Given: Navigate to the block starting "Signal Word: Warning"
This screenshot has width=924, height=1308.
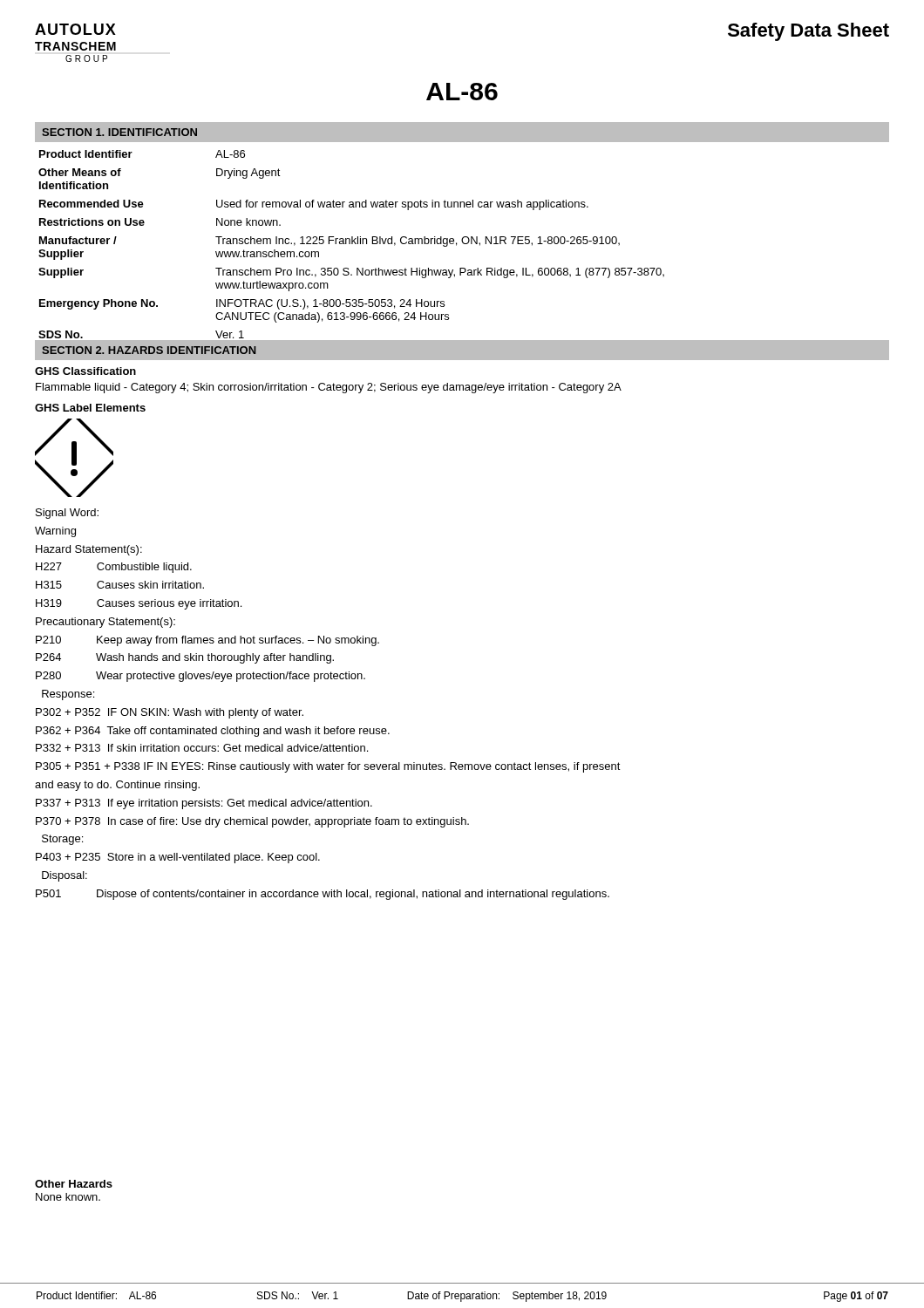Looking at the screenshot, I should point(67,514).
